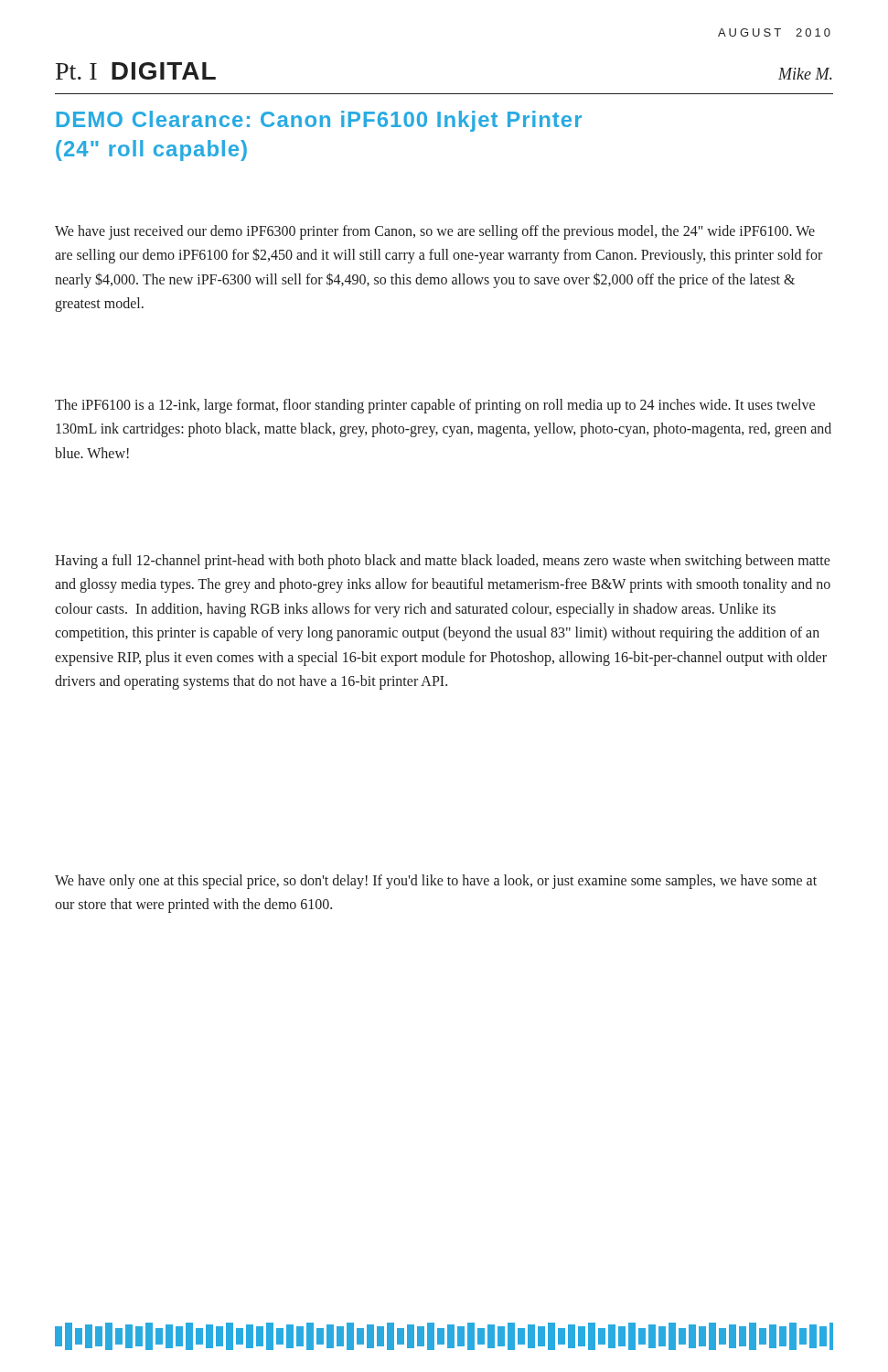Select the title that reads "DEMO Clearance: Canon iPF6100 Inkjet Printer(24" roll capable)"
Image resolution: width=888 pixels, height=1372 pixels.
point(444,135)
